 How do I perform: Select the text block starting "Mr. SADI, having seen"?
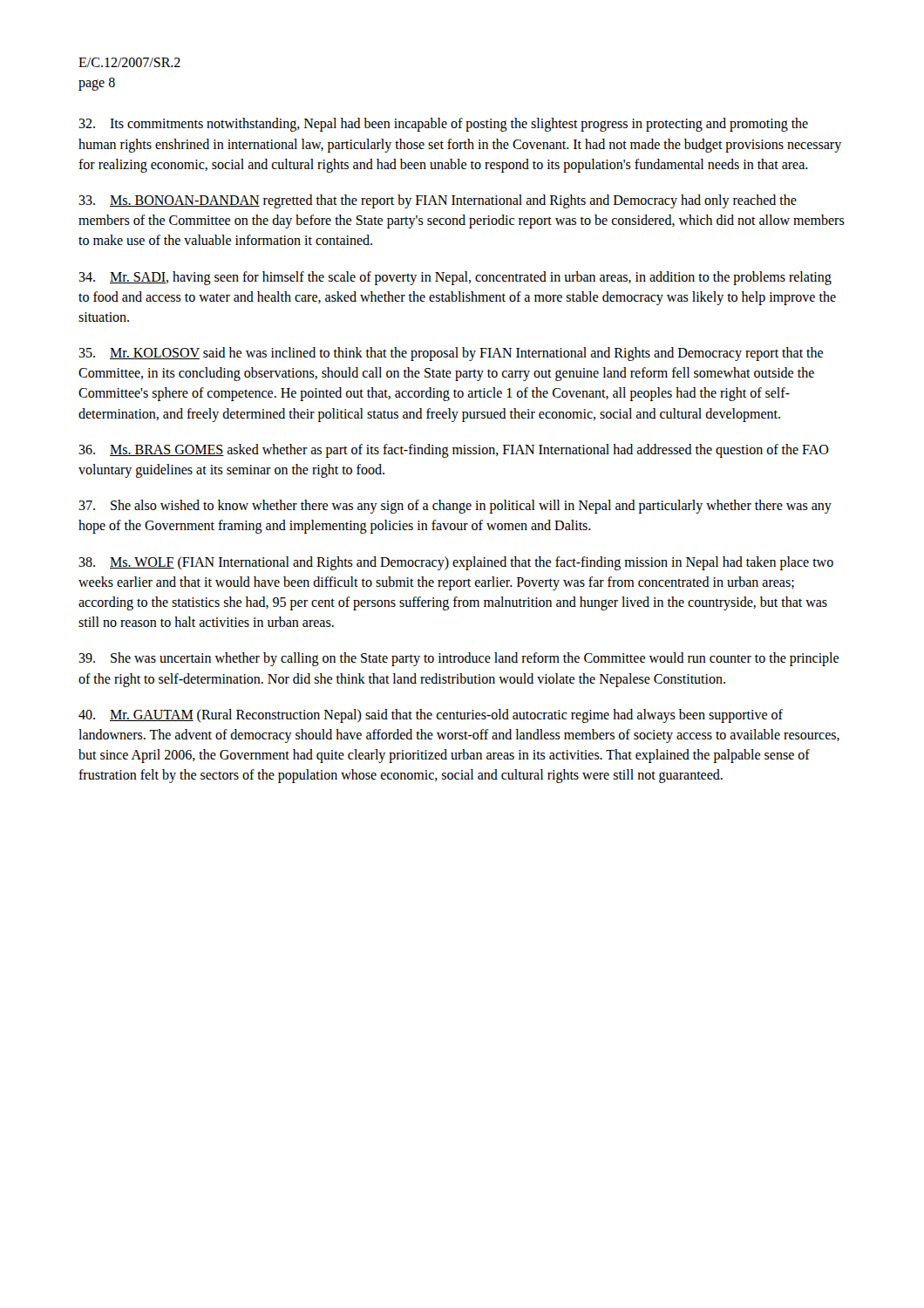click(457, 297)
